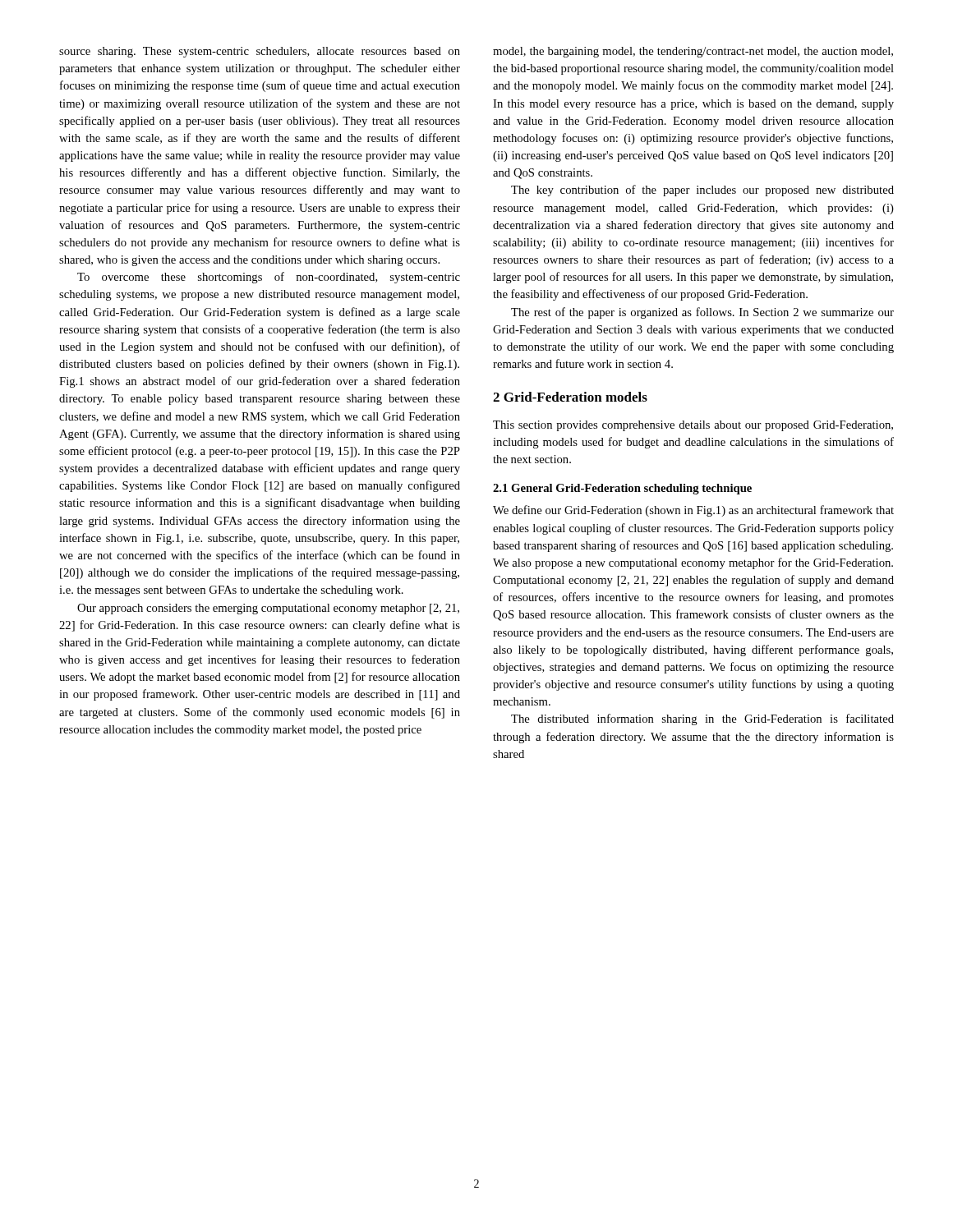Navigate to the passage starting "model, the bargaining model,"

click(x=693, y=208)
